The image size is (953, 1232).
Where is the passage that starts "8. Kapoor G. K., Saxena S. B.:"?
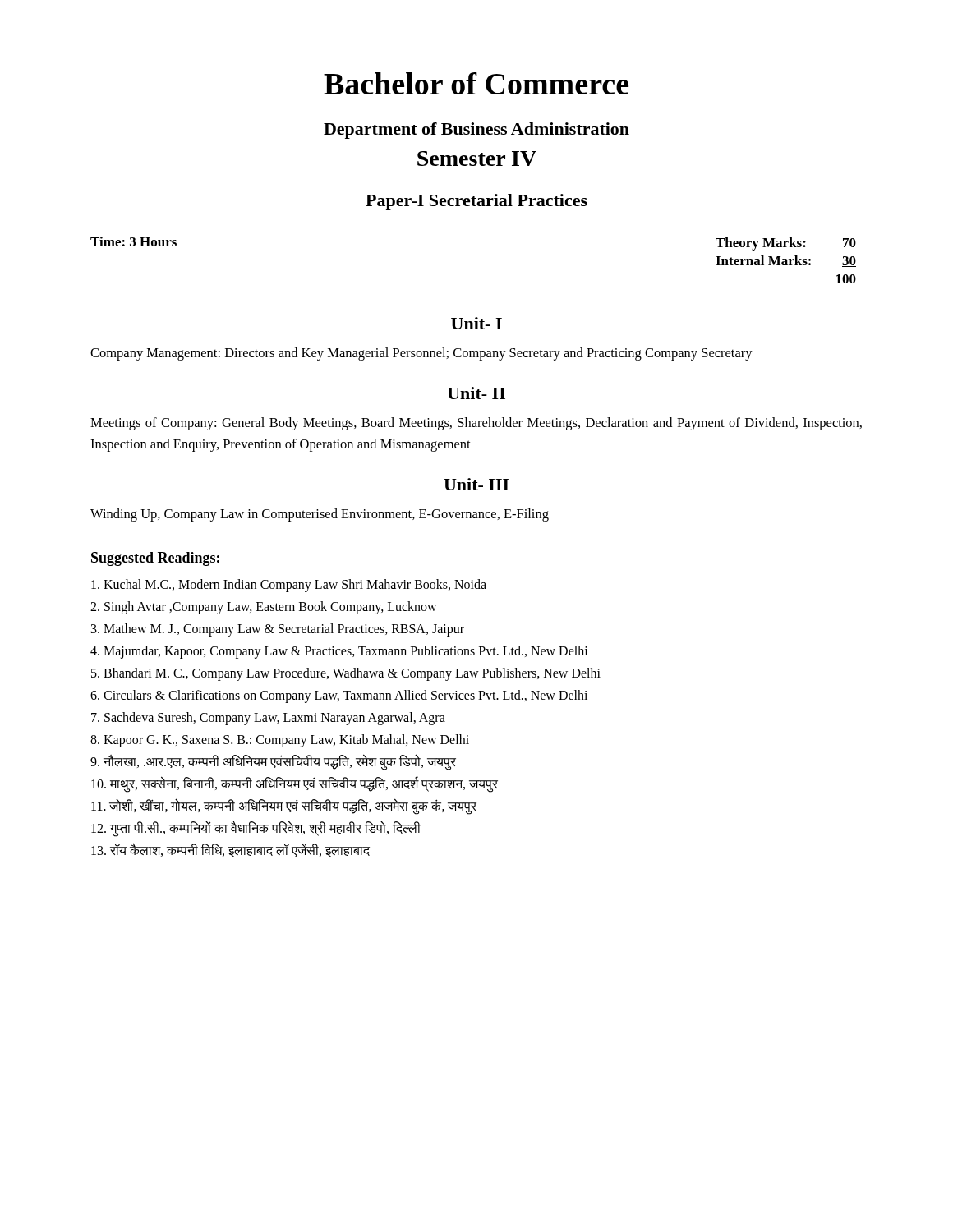(280, 740)
